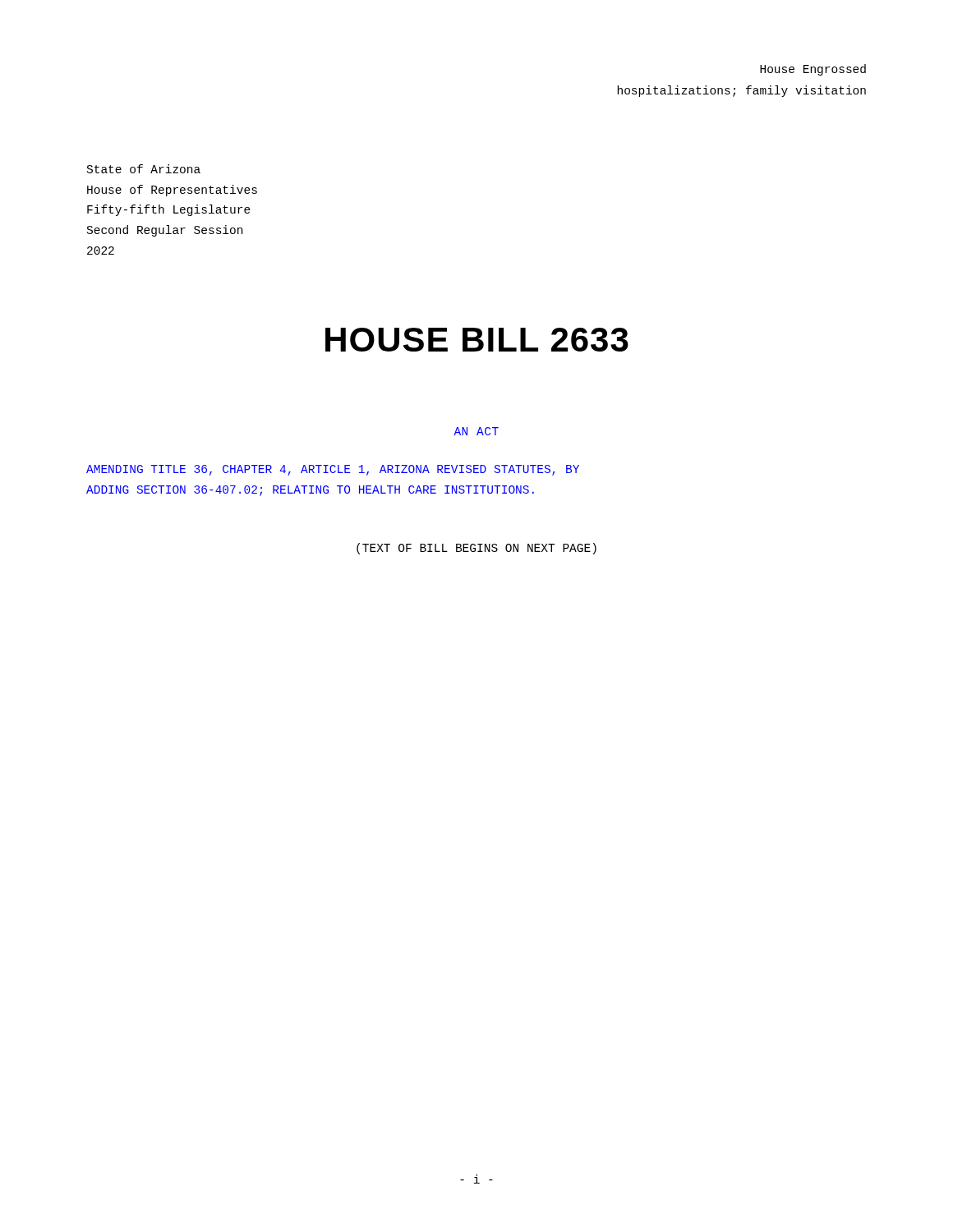Find the section header containing "AN ACT"
The width and height of the screenshot is (953, 1232).
(476, 432)
